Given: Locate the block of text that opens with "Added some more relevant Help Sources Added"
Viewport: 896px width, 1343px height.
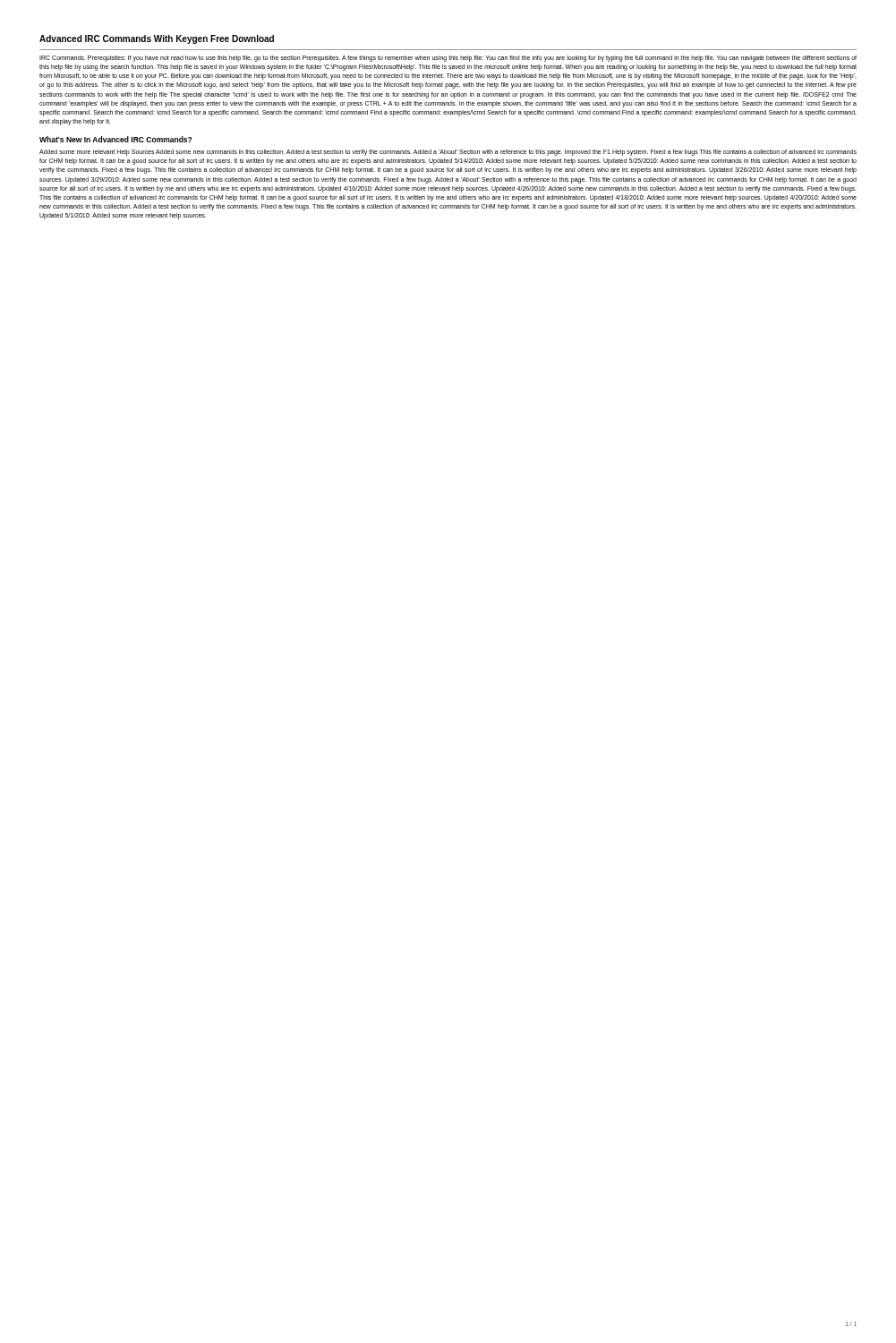Looking at the screenshot, I should click(x=448, y=184).
